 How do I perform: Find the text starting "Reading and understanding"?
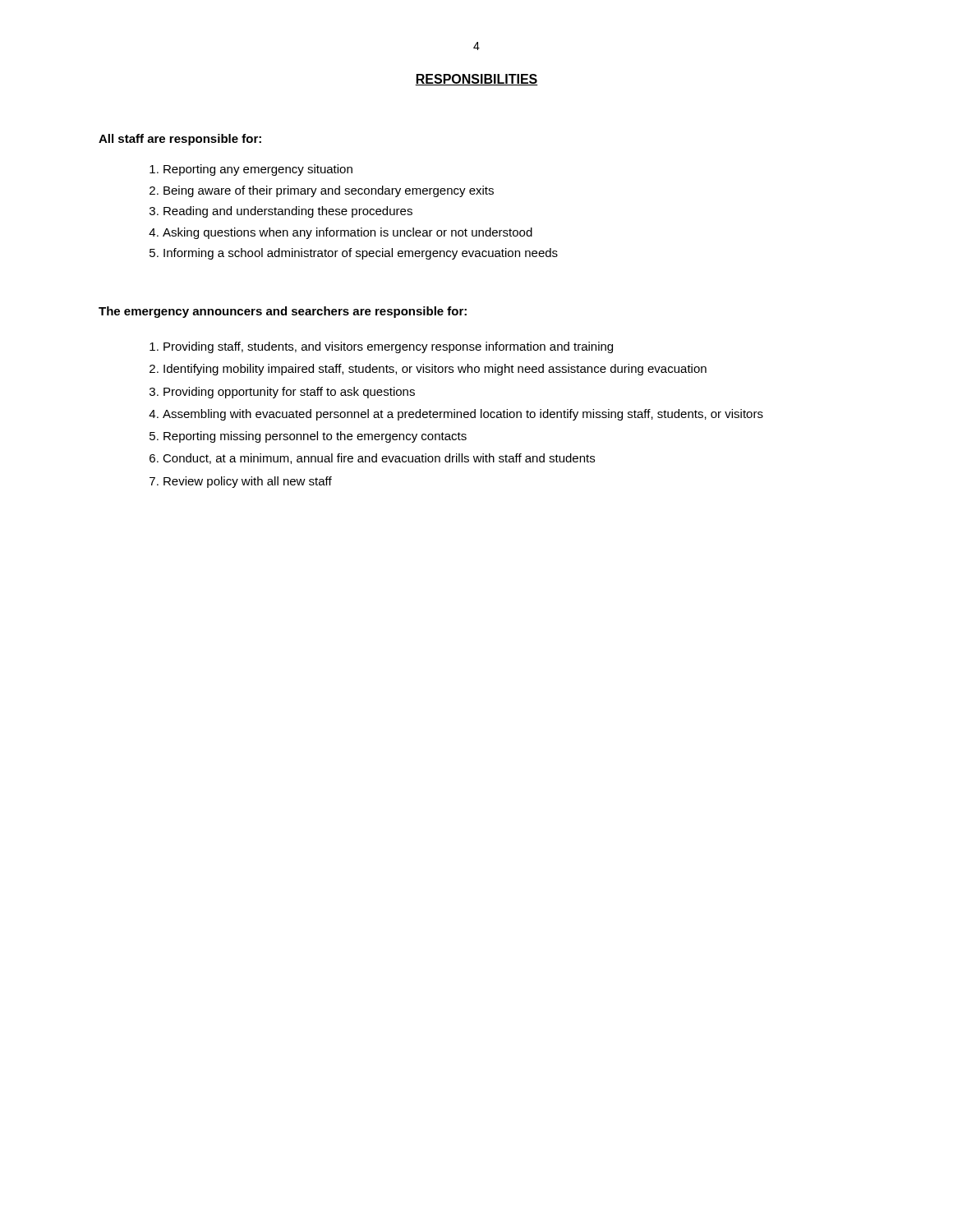tap(288, 211)
